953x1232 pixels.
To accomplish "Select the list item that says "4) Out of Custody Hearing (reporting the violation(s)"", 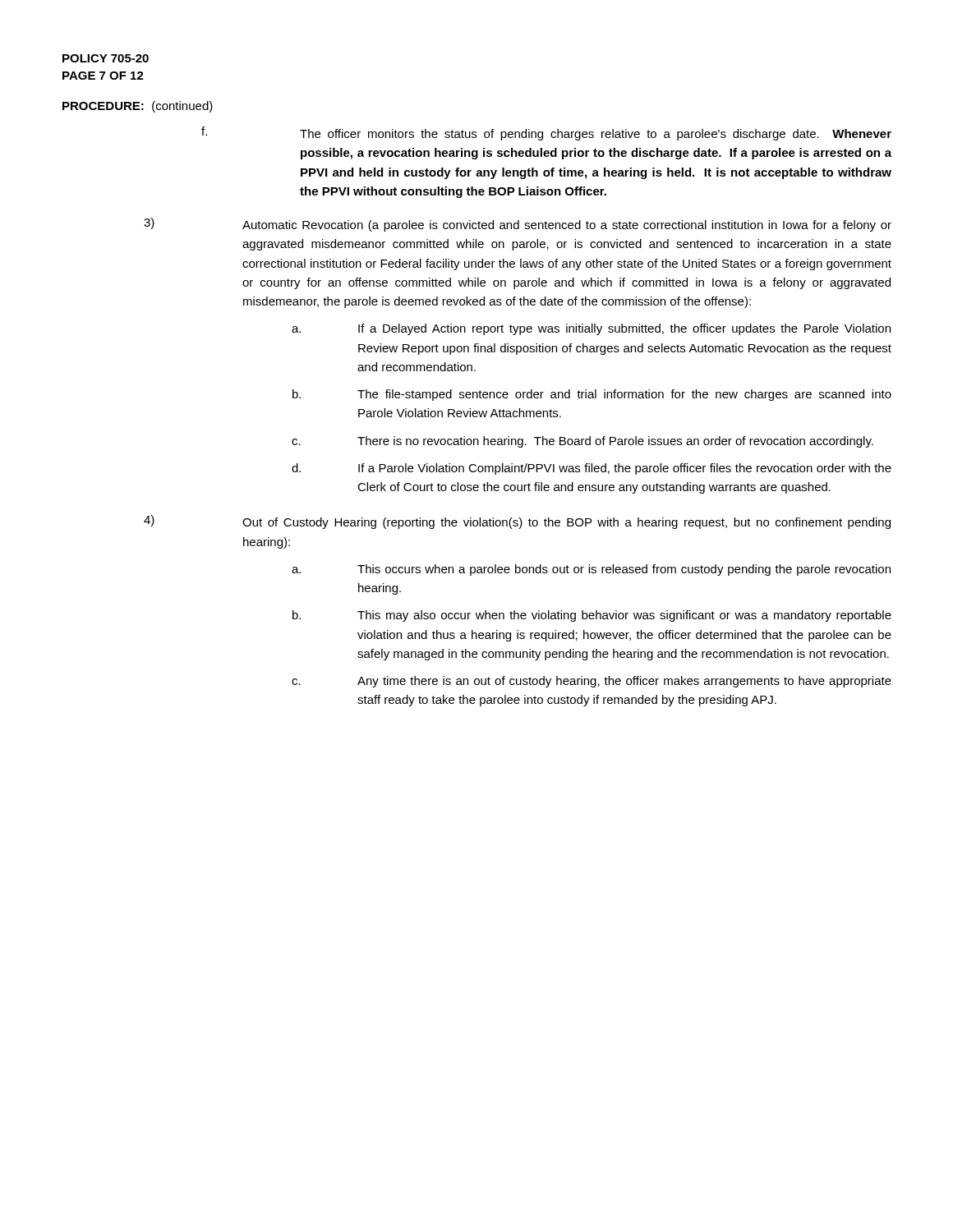I will 476,615.
